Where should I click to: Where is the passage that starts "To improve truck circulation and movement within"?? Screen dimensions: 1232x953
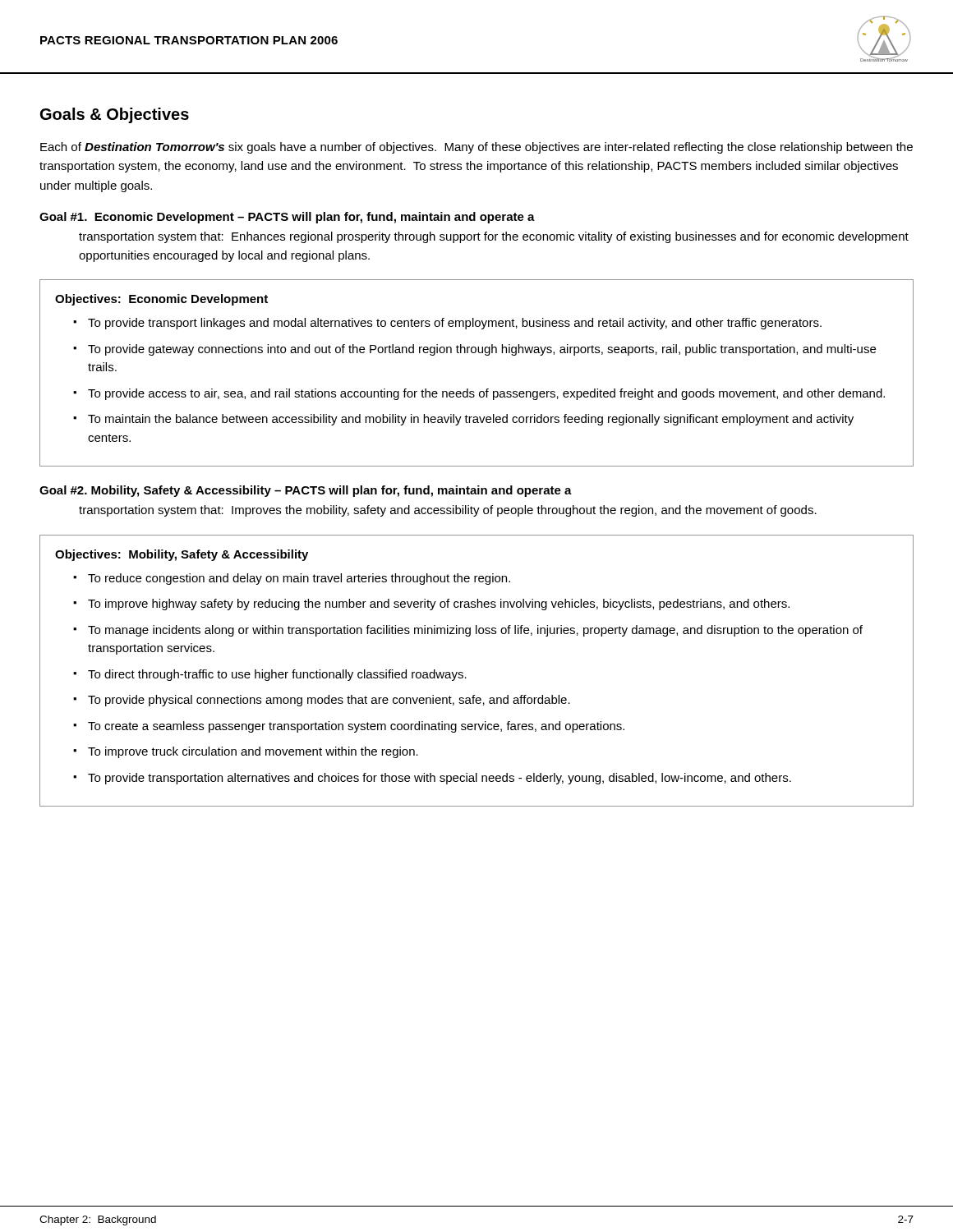click(253, 751)
